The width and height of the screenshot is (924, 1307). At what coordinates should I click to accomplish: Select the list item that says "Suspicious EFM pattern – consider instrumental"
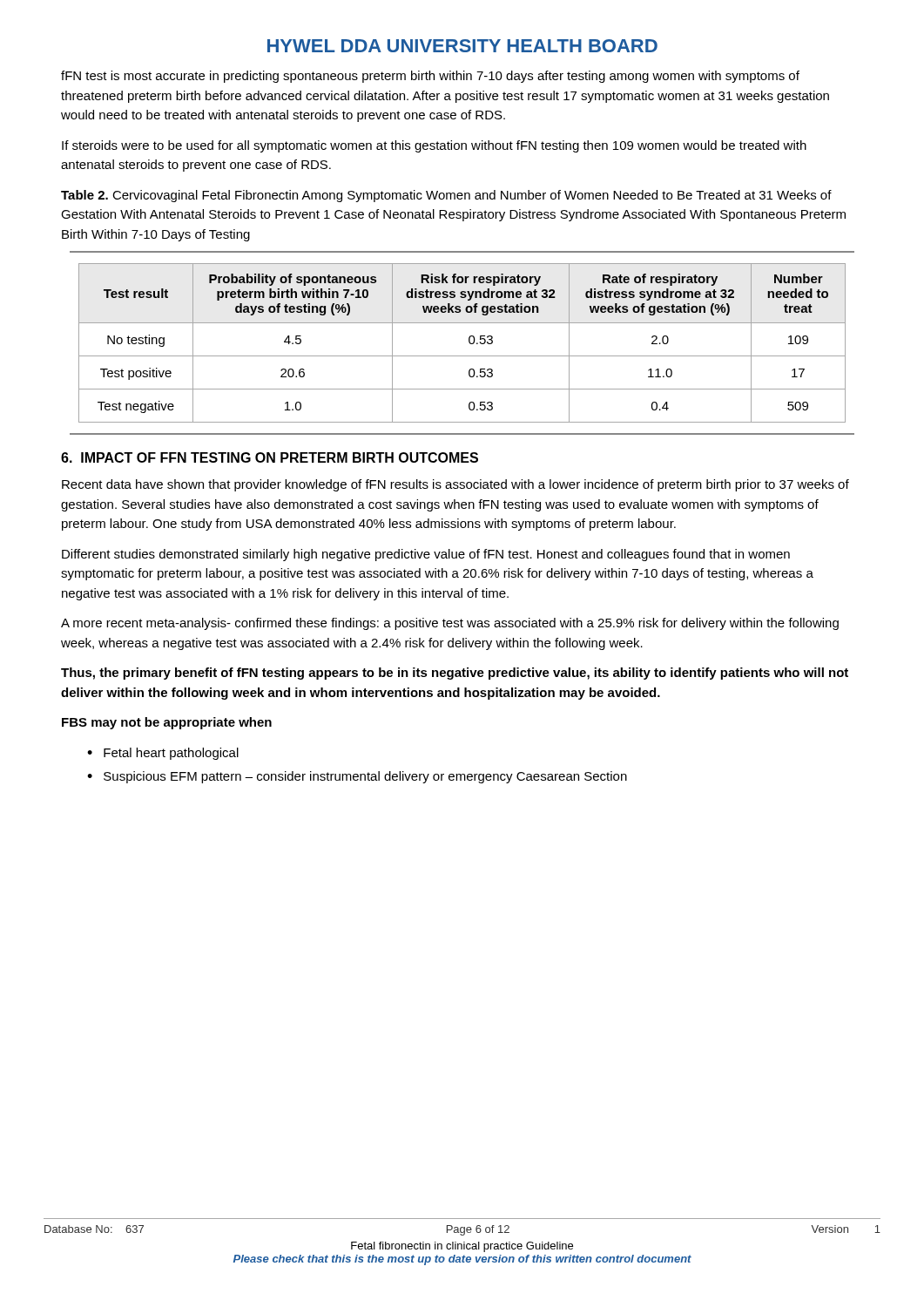point(365,776)
